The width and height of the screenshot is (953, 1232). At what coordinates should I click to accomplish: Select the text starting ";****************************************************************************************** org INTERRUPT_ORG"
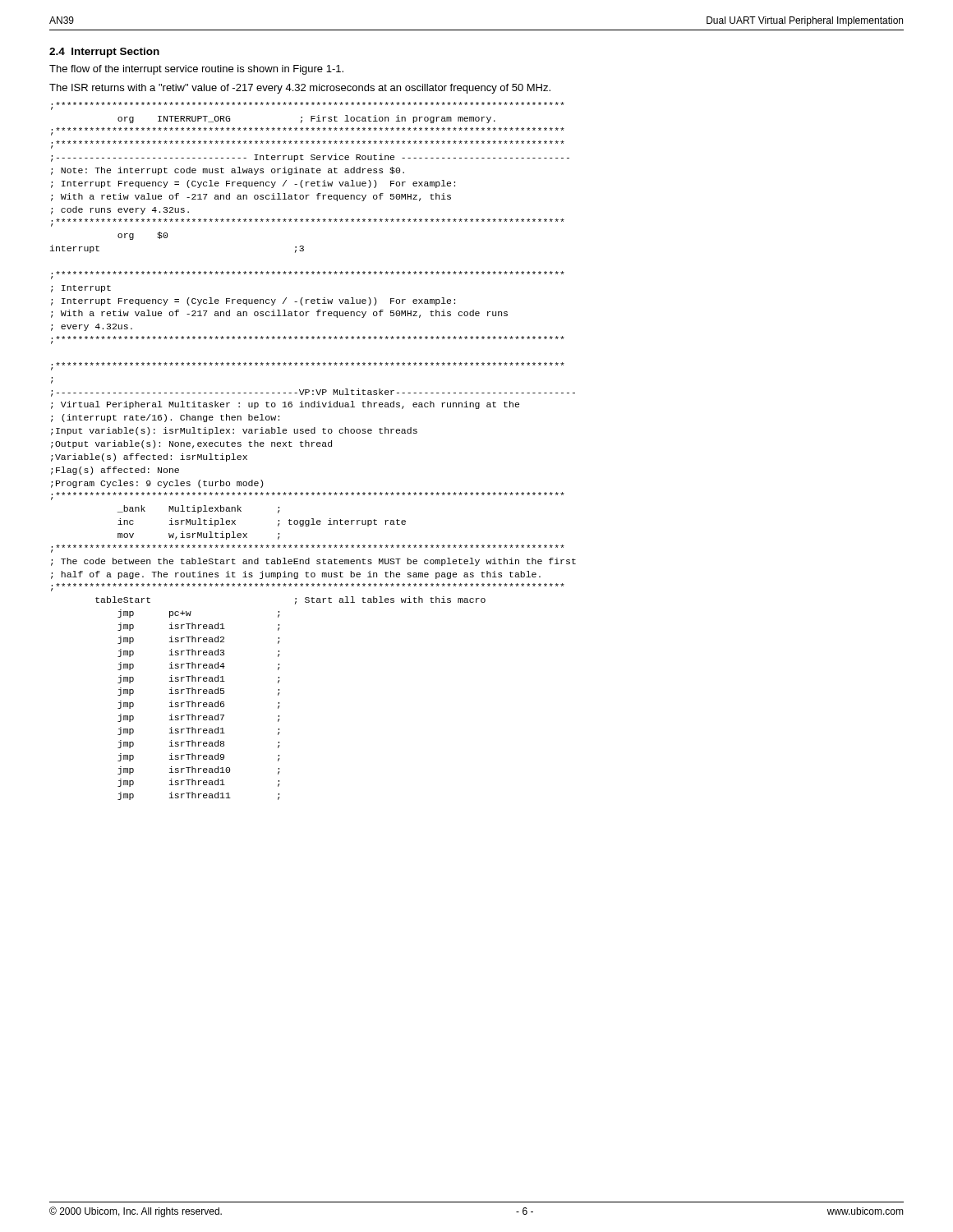point(313,450)
